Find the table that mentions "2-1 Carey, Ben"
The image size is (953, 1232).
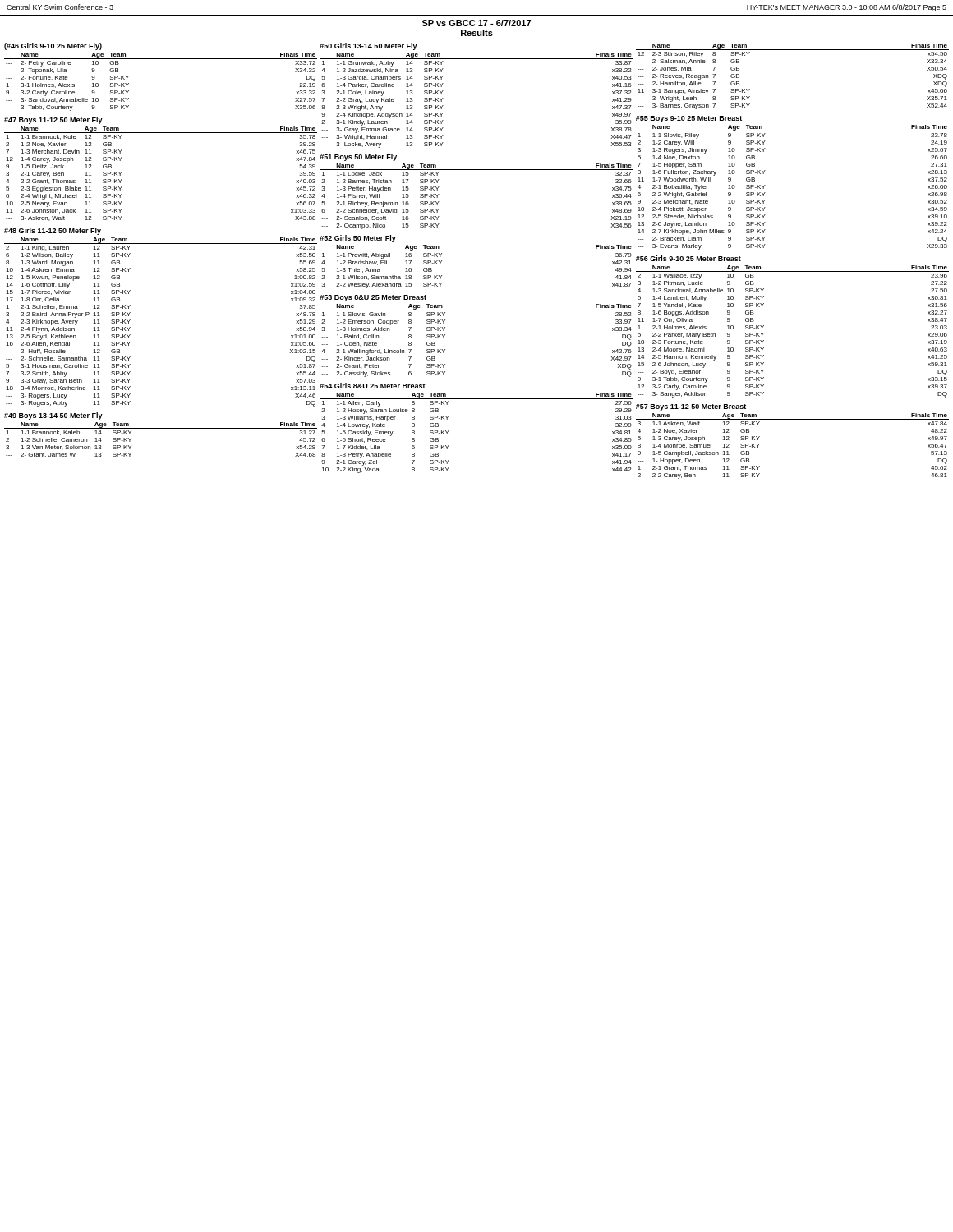161,169
